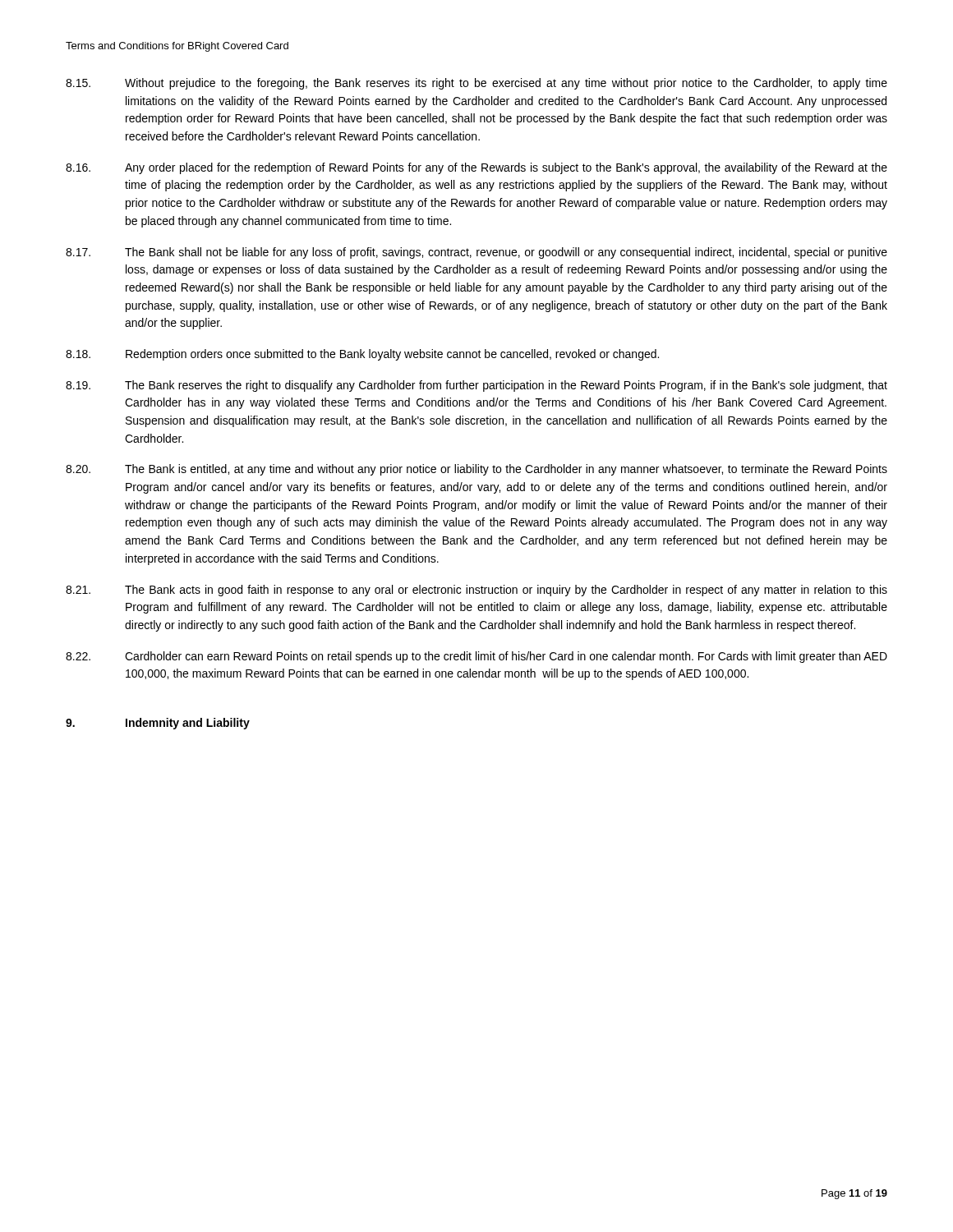Navigate to the region starting "8.21. The Bank acts in"
The width and height of the screenshot is (953, 1232).
[476, 608]
